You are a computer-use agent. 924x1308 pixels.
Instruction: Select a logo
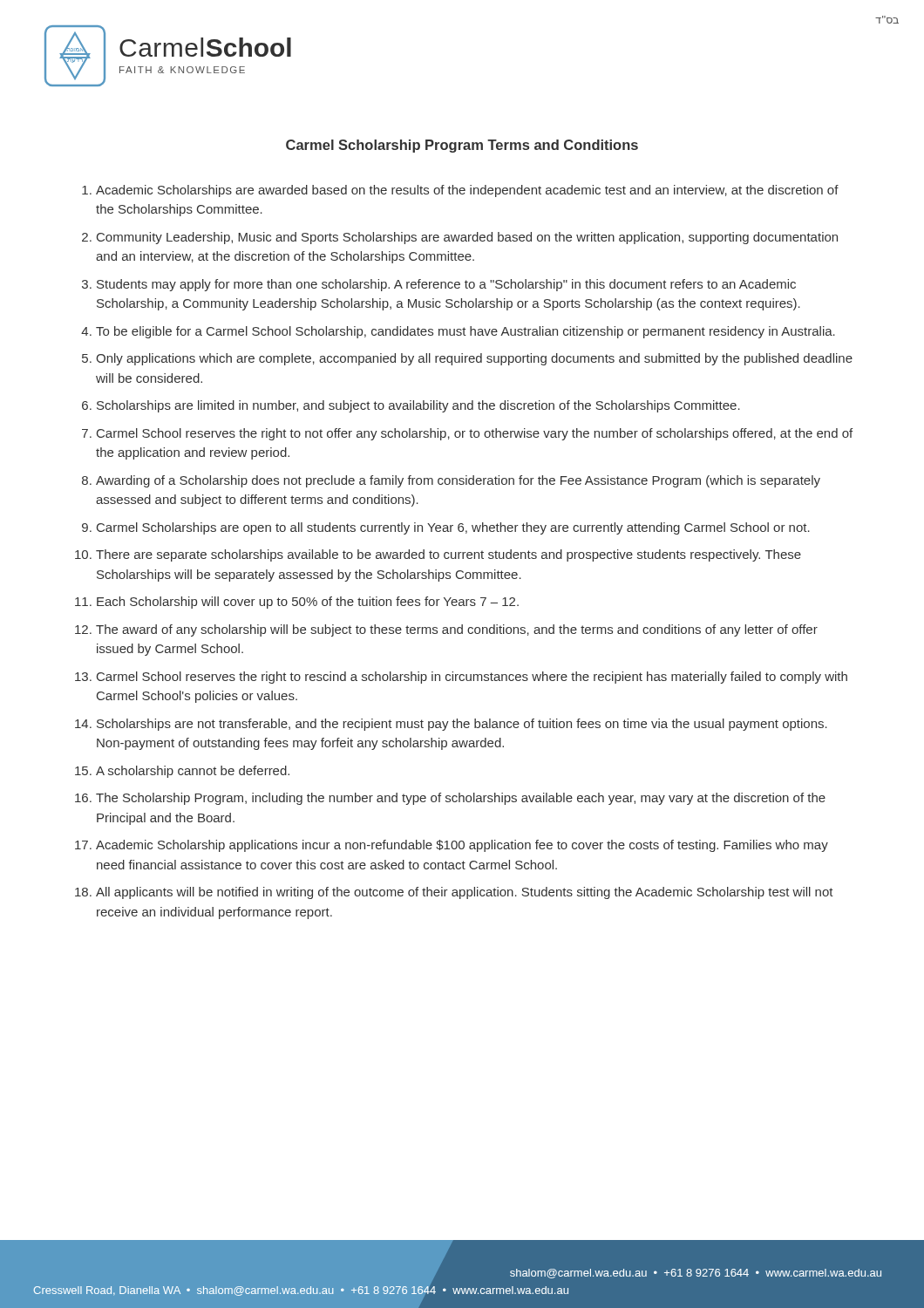pos(168,56)
